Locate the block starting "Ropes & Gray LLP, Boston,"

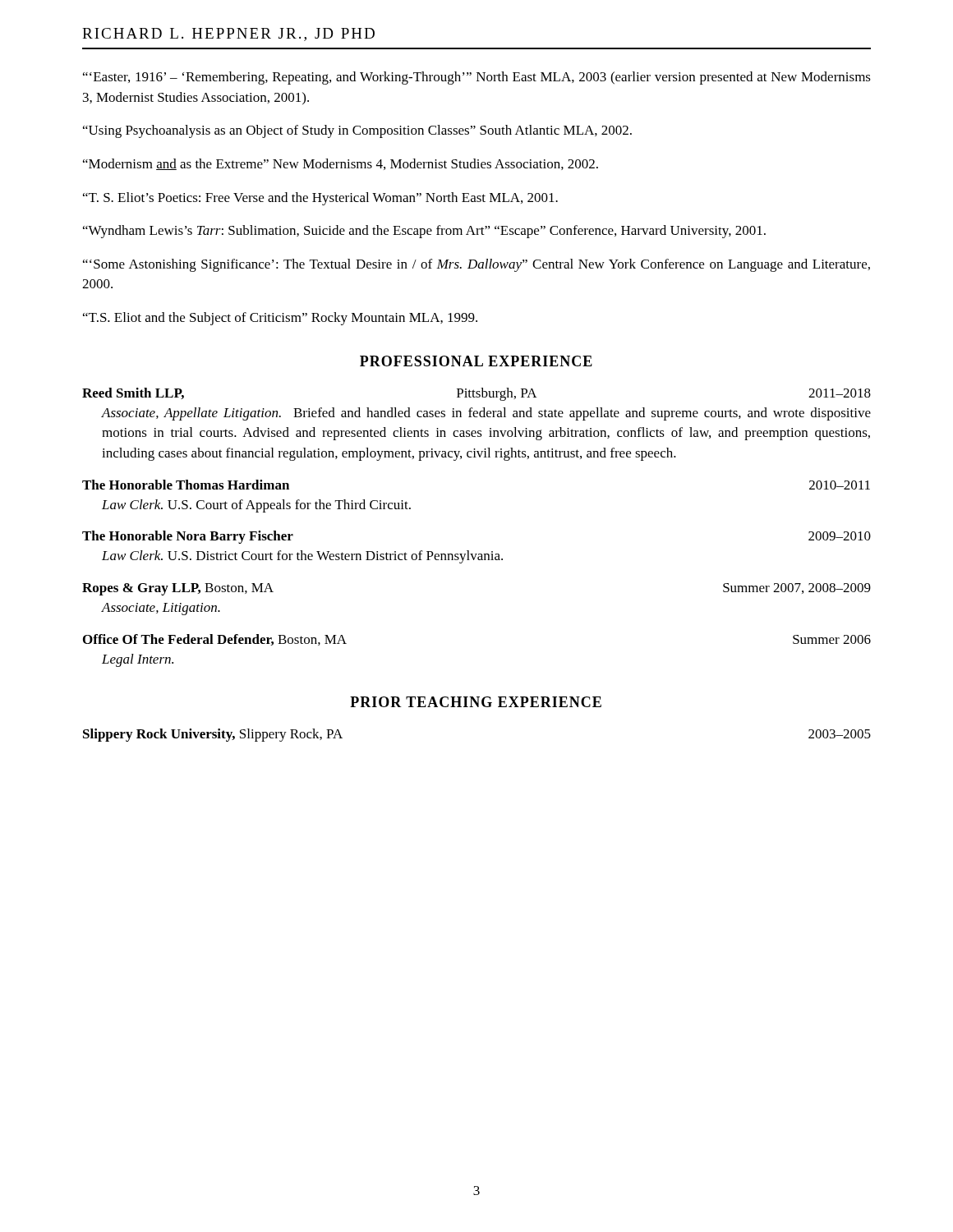(x=175, y=589)
